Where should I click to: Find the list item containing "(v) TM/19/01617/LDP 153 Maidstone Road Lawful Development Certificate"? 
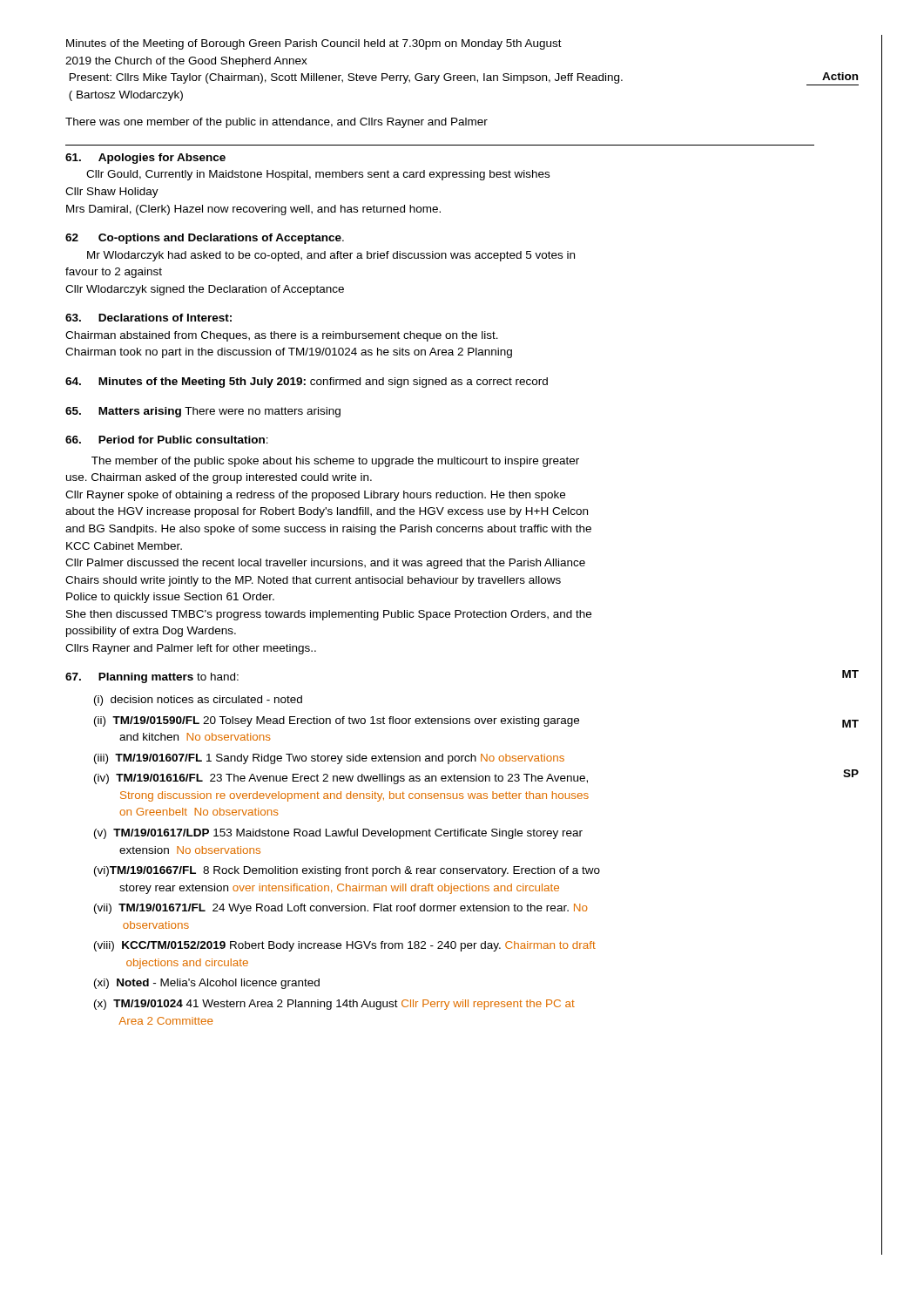pyautogui.click(x=338, y=841)
